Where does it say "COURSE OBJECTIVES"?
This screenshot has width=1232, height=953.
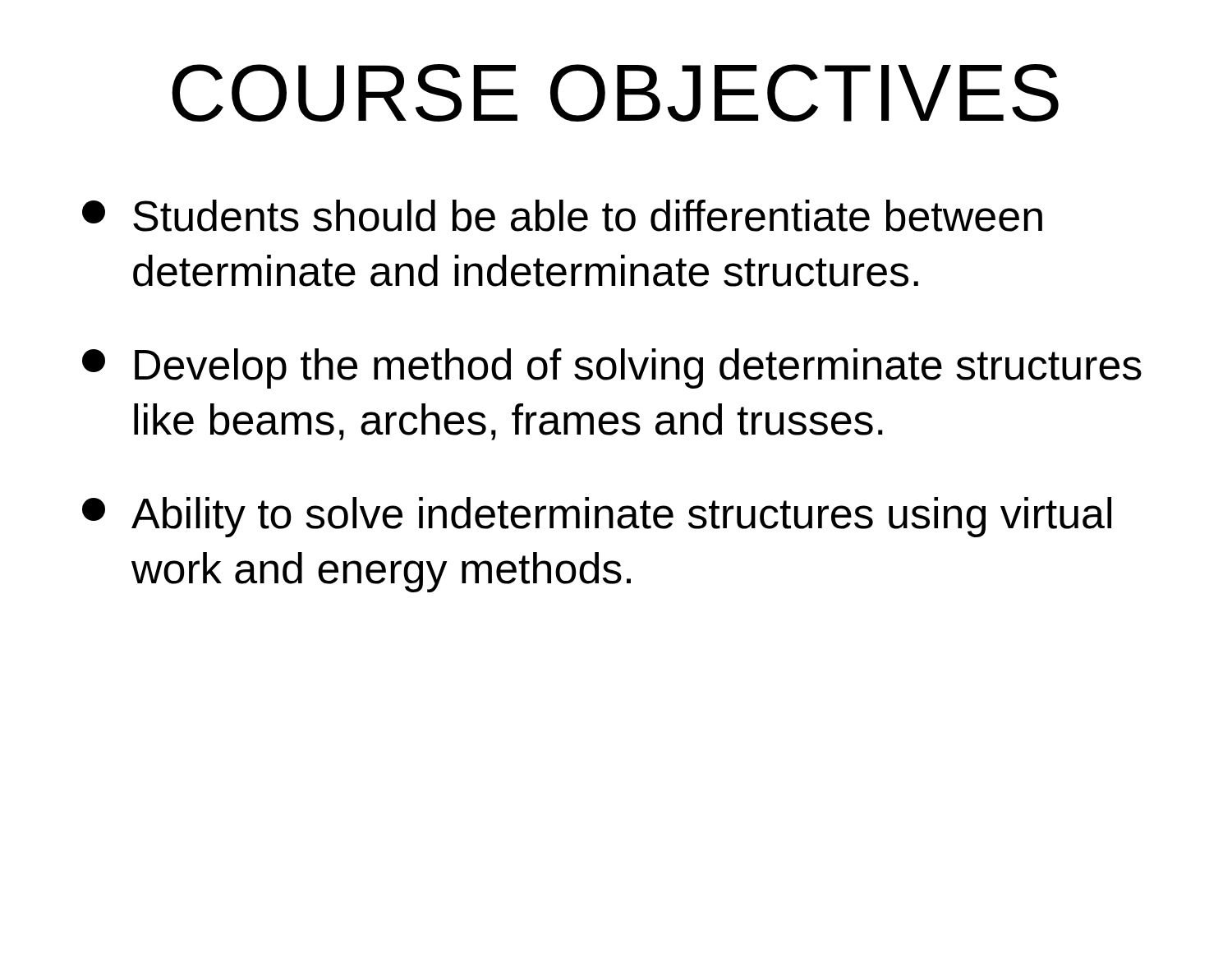point(616,94)
